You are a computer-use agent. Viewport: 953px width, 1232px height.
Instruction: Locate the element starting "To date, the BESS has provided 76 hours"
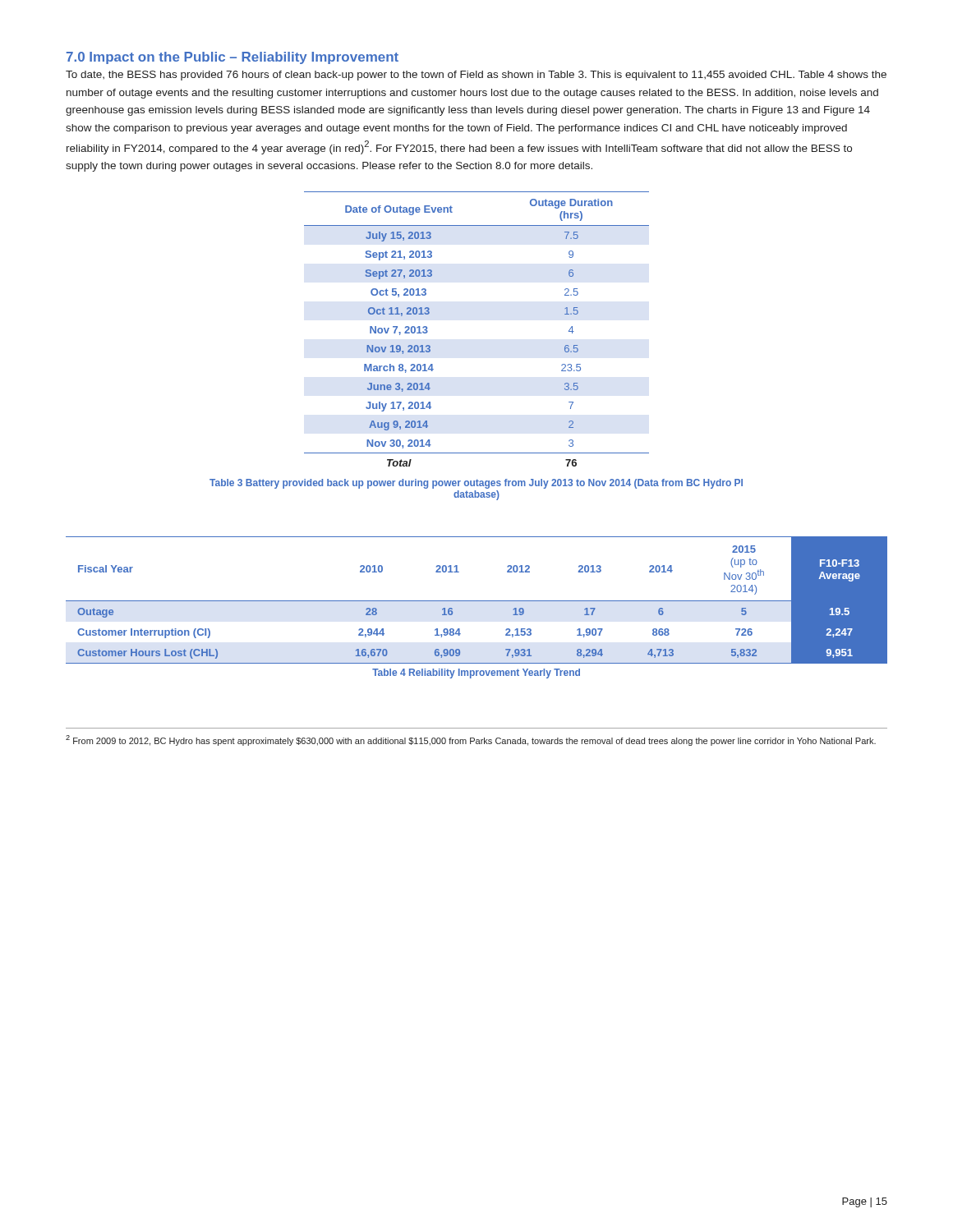click(476, 120)
